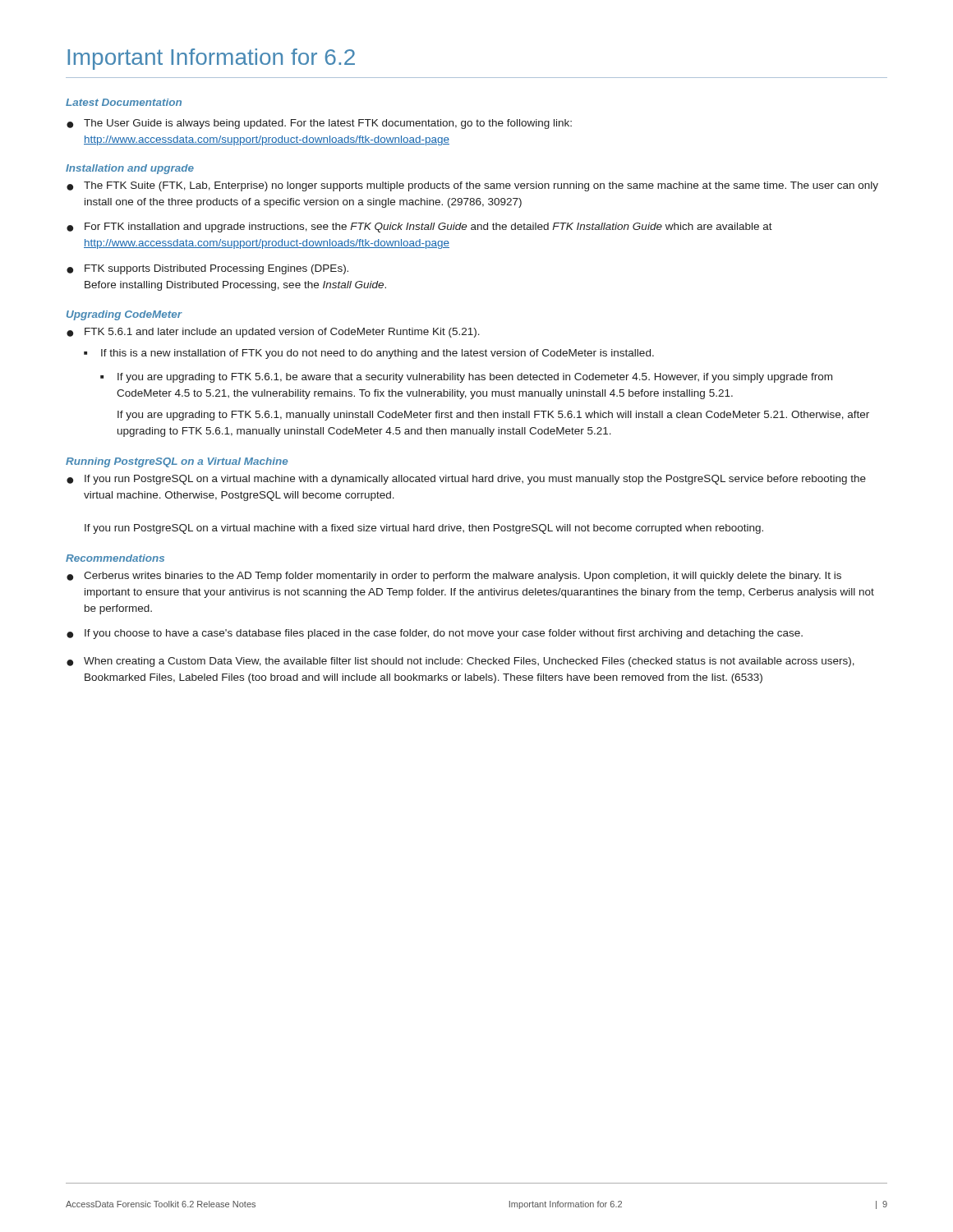The image size is (953, 1232).
Task: Navigate to the region starting "● The User Guide is always"
Action: [476, 132]
